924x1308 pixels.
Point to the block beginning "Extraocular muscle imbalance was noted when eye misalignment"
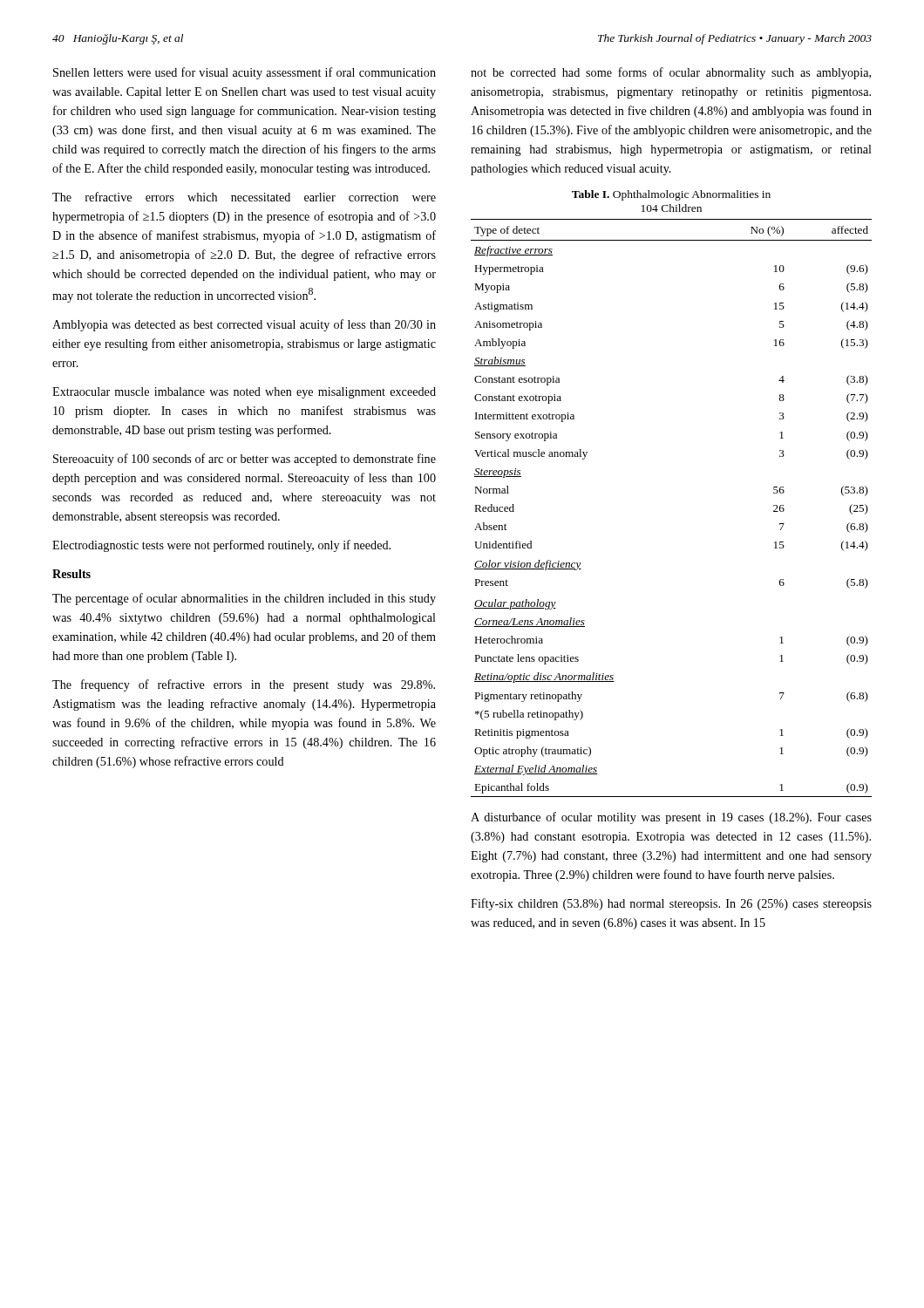(244, 410)
